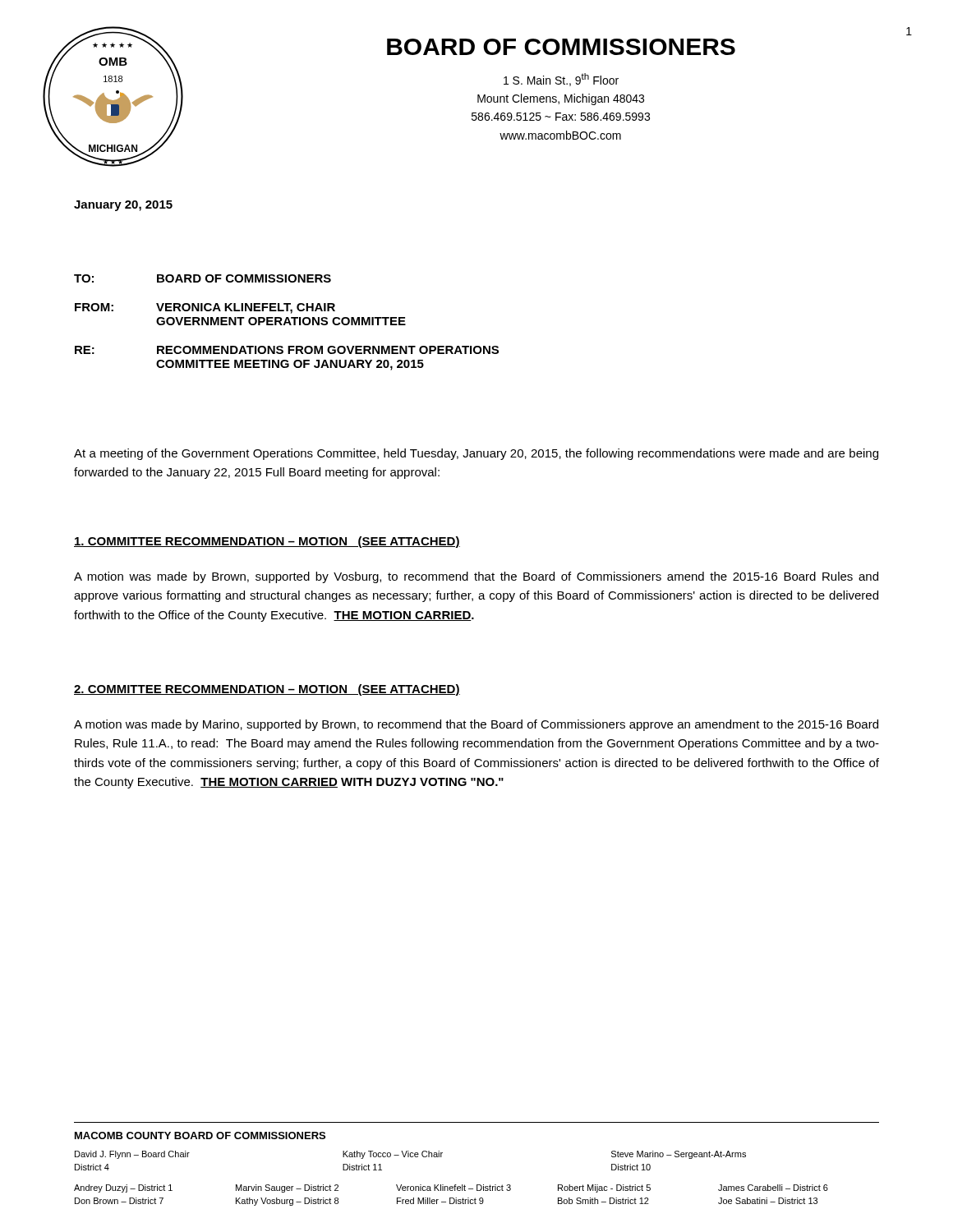
Task: Navigate to the element starting "1 S. Main St., 9th Floor Mount Clemens,"
Action: 561,106
